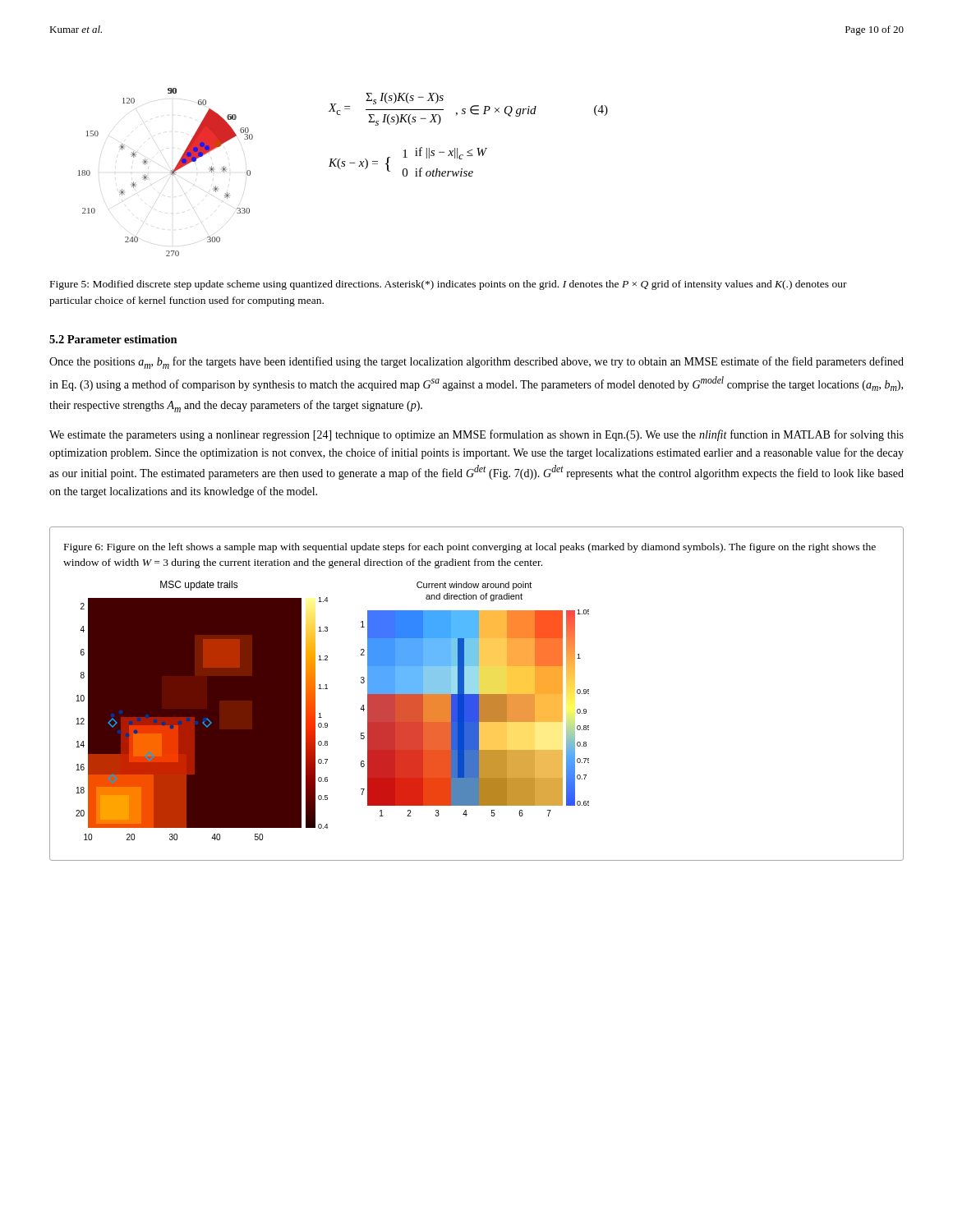The image size is (953, 1232).
Task: Find "5.2 Parameter estimation" on this page
Action: (113, 339)
